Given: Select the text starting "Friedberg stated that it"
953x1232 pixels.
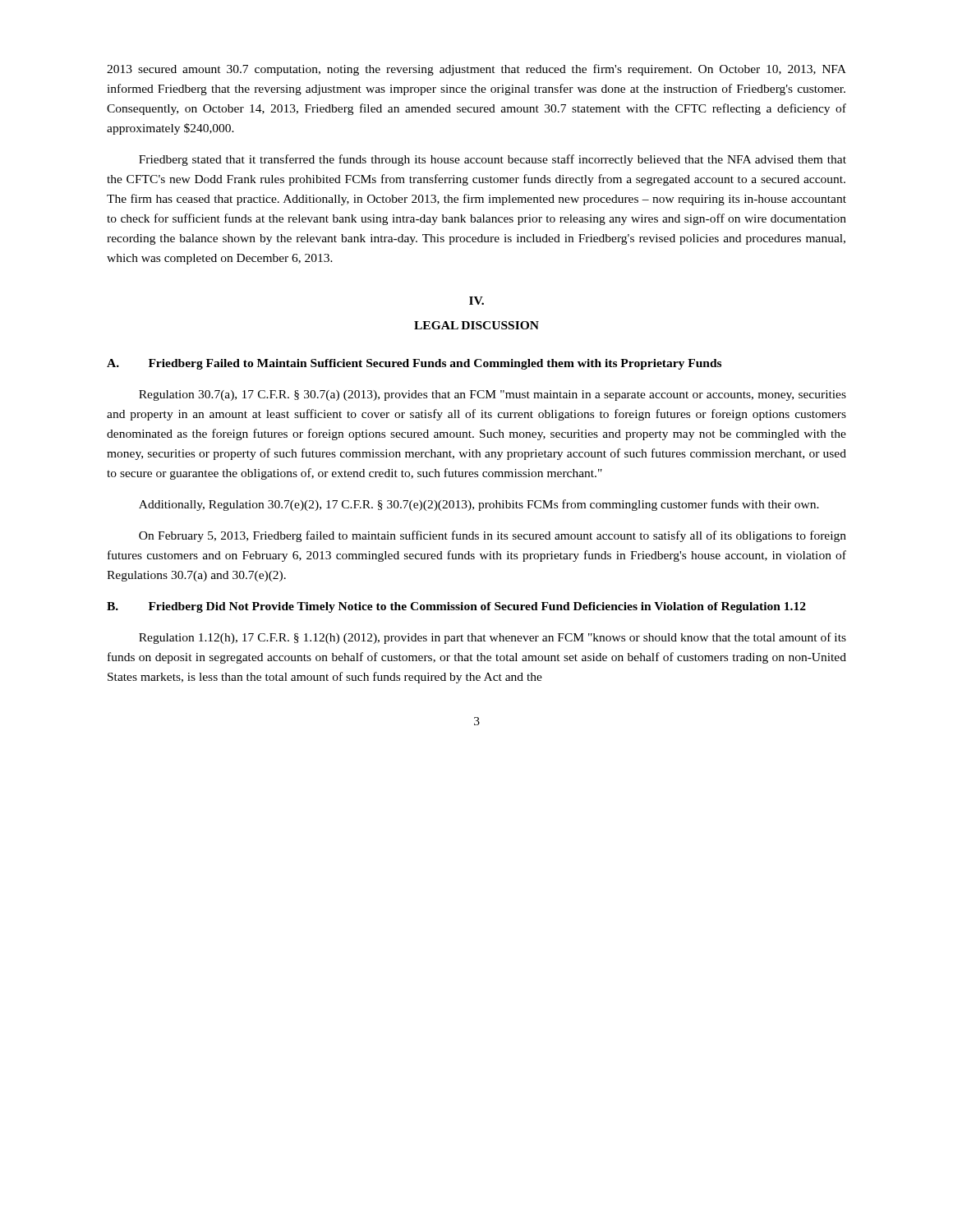Looking at the screenshot, I should point(476,208).
